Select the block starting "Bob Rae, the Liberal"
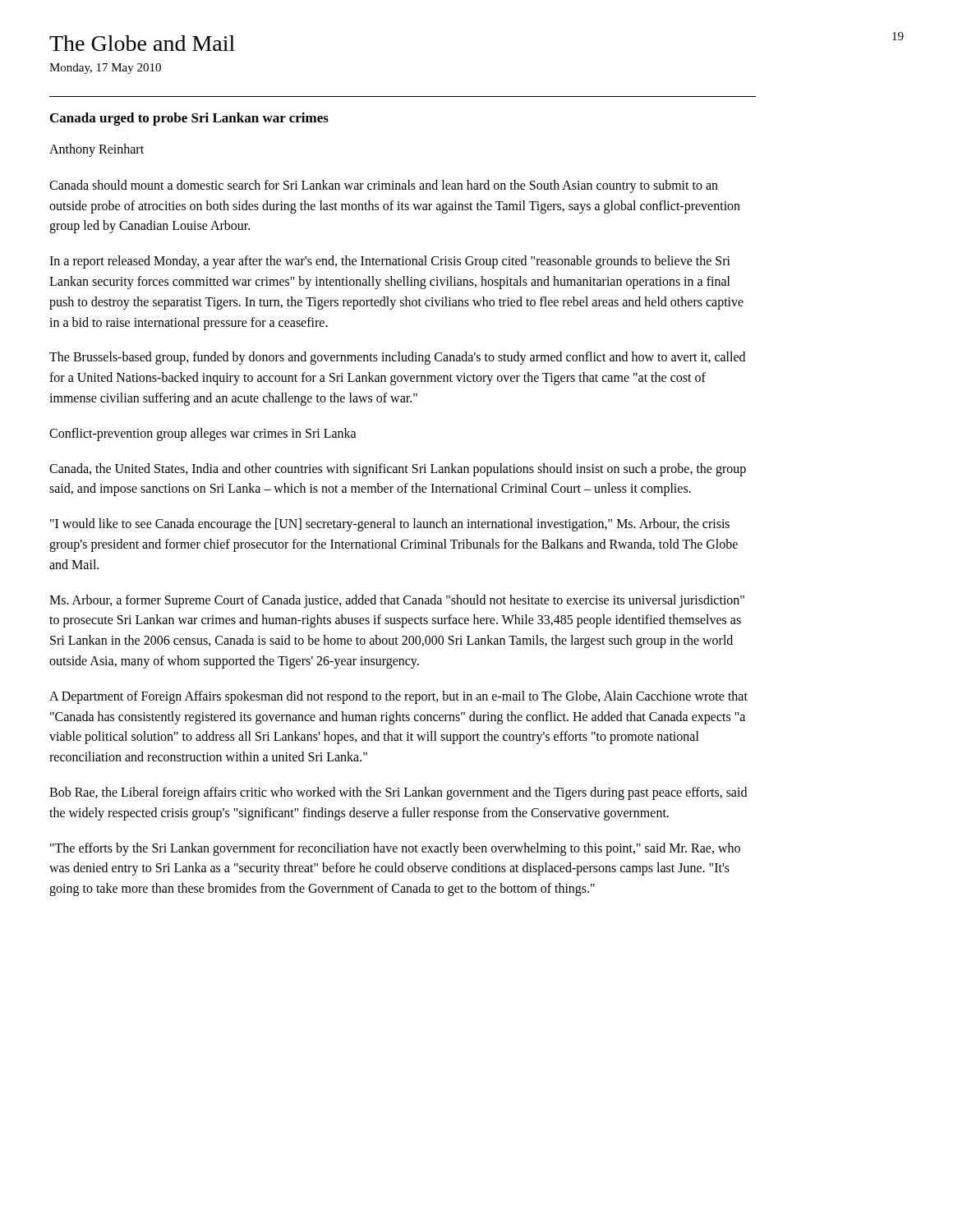 tap(398, 802)
